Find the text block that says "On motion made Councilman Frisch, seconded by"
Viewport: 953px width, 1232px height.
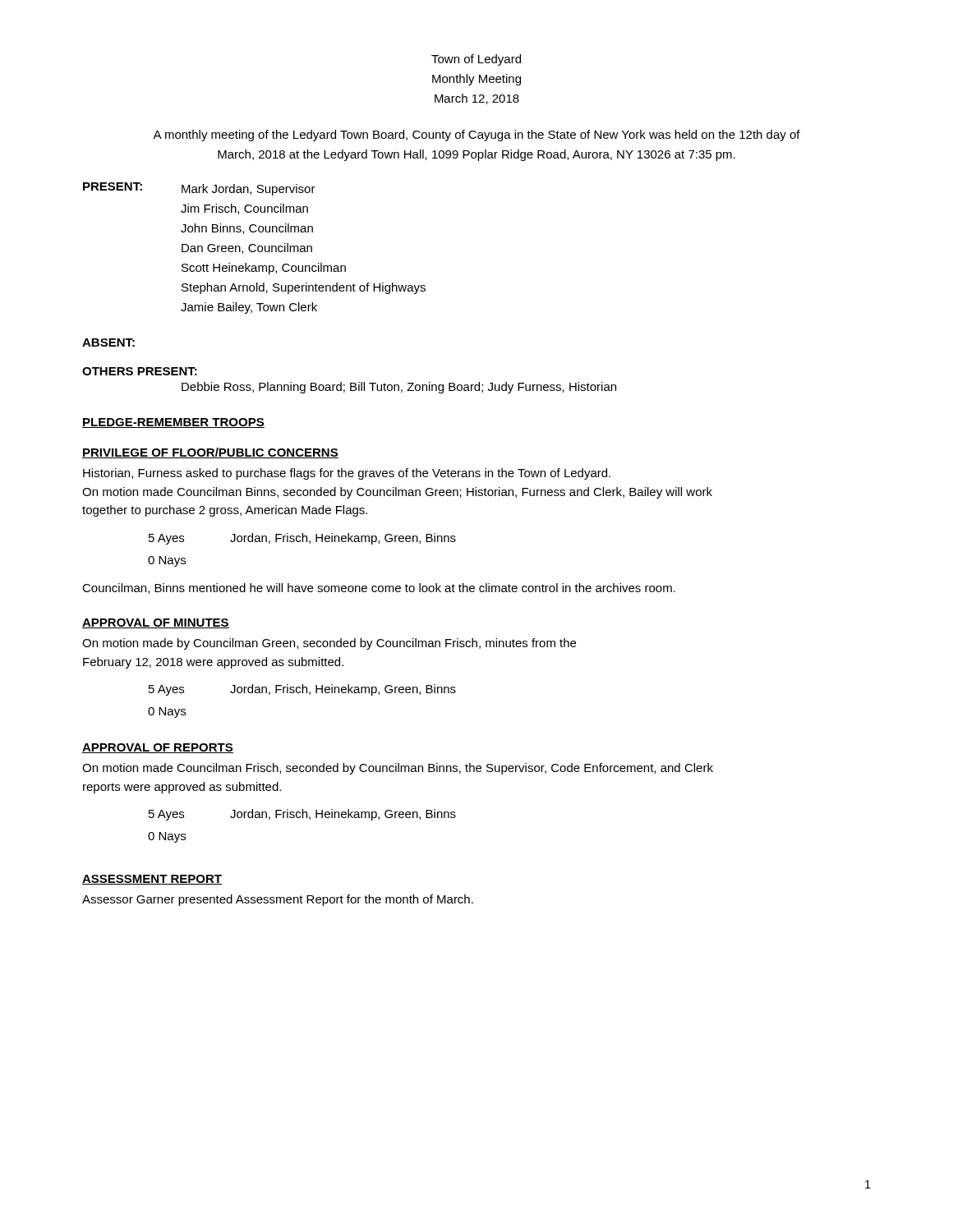398,777
